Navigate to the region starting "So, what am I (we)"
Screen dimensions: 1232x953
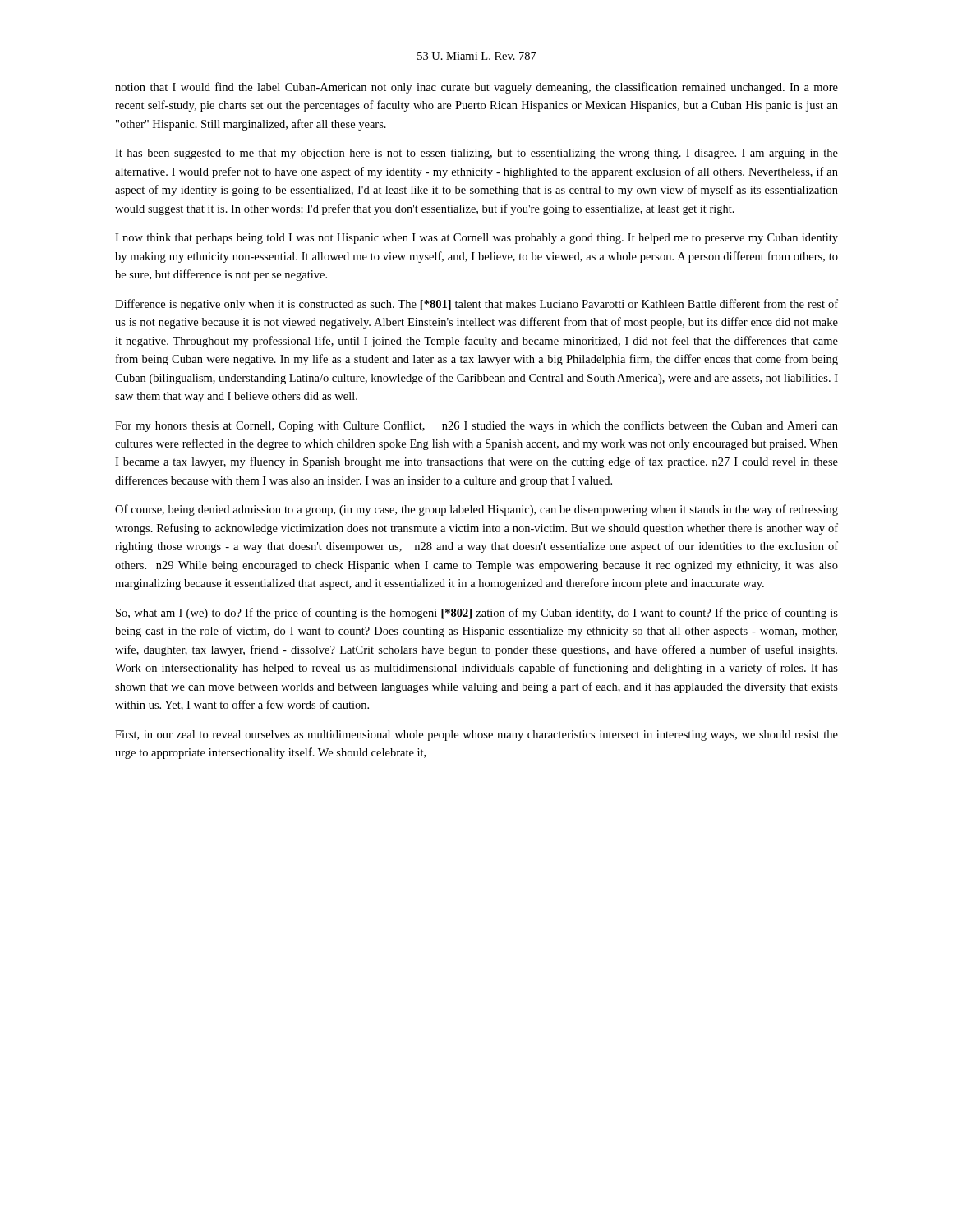(x=476, y=659)
